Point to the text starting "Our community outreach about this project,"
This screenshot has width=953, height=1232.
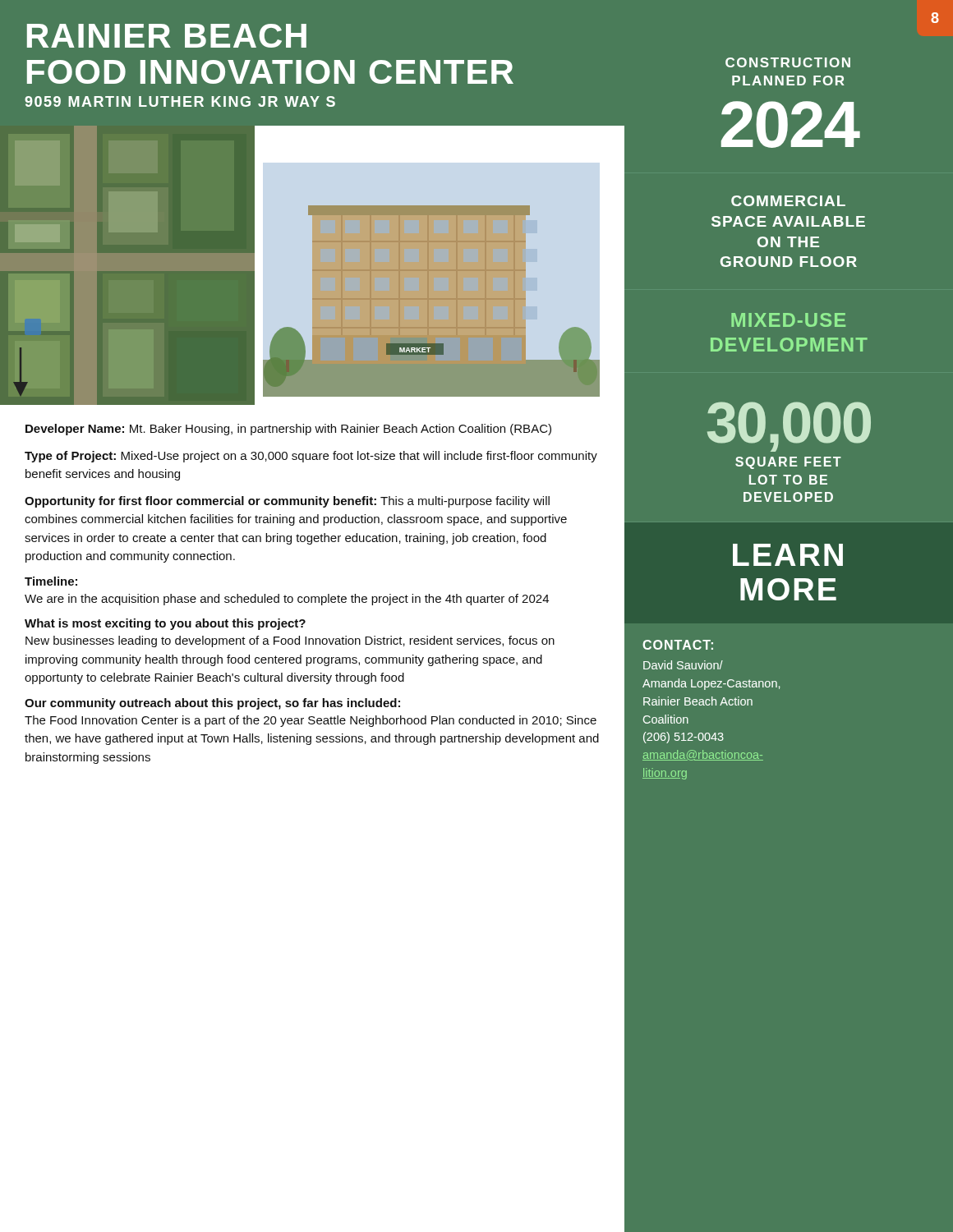coord(213,702)
